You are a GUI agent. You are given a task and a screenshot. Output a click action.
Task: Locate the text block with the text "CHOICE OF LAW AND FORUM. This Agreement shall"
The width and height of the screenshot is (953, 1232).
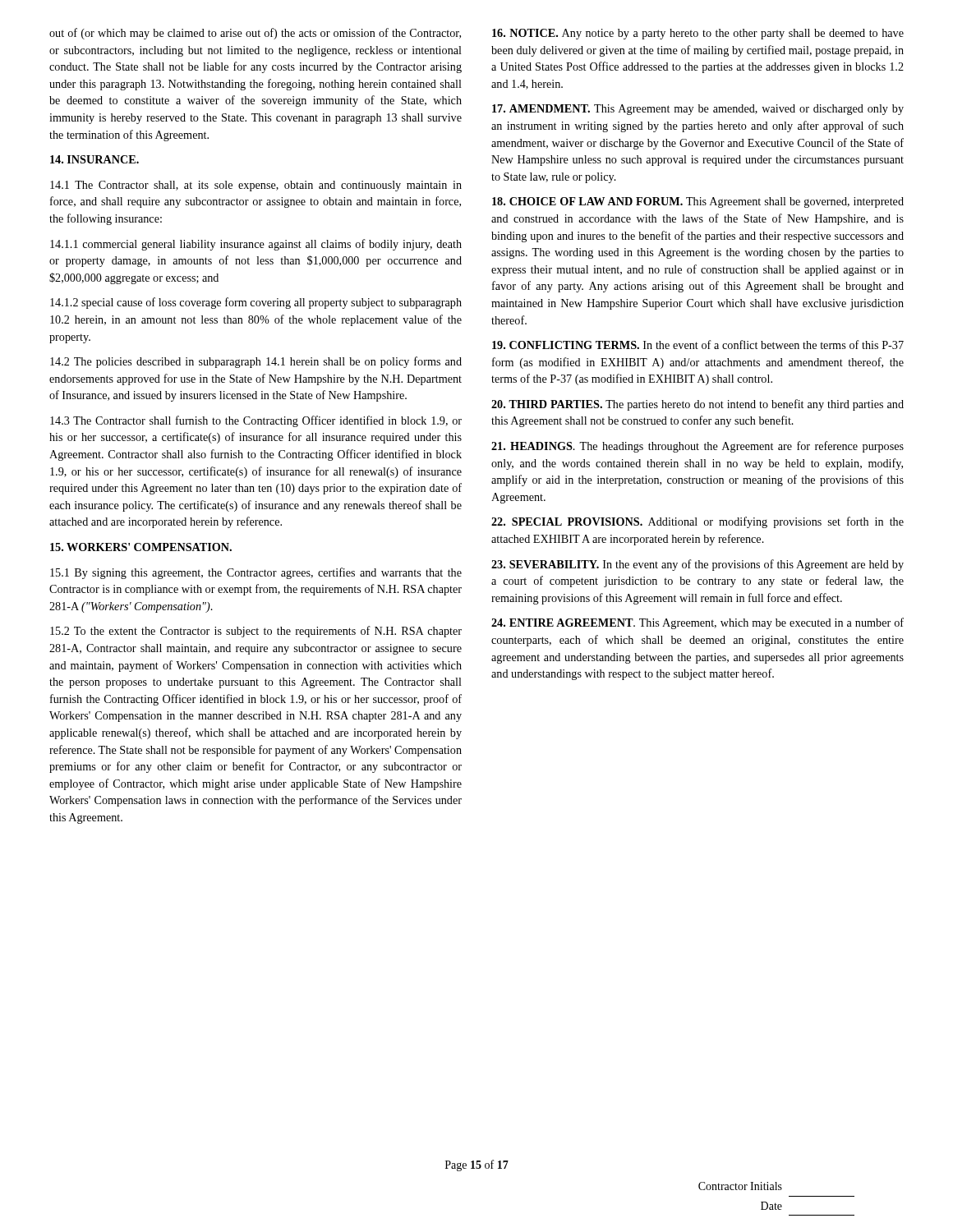click(x=698, y=261)
